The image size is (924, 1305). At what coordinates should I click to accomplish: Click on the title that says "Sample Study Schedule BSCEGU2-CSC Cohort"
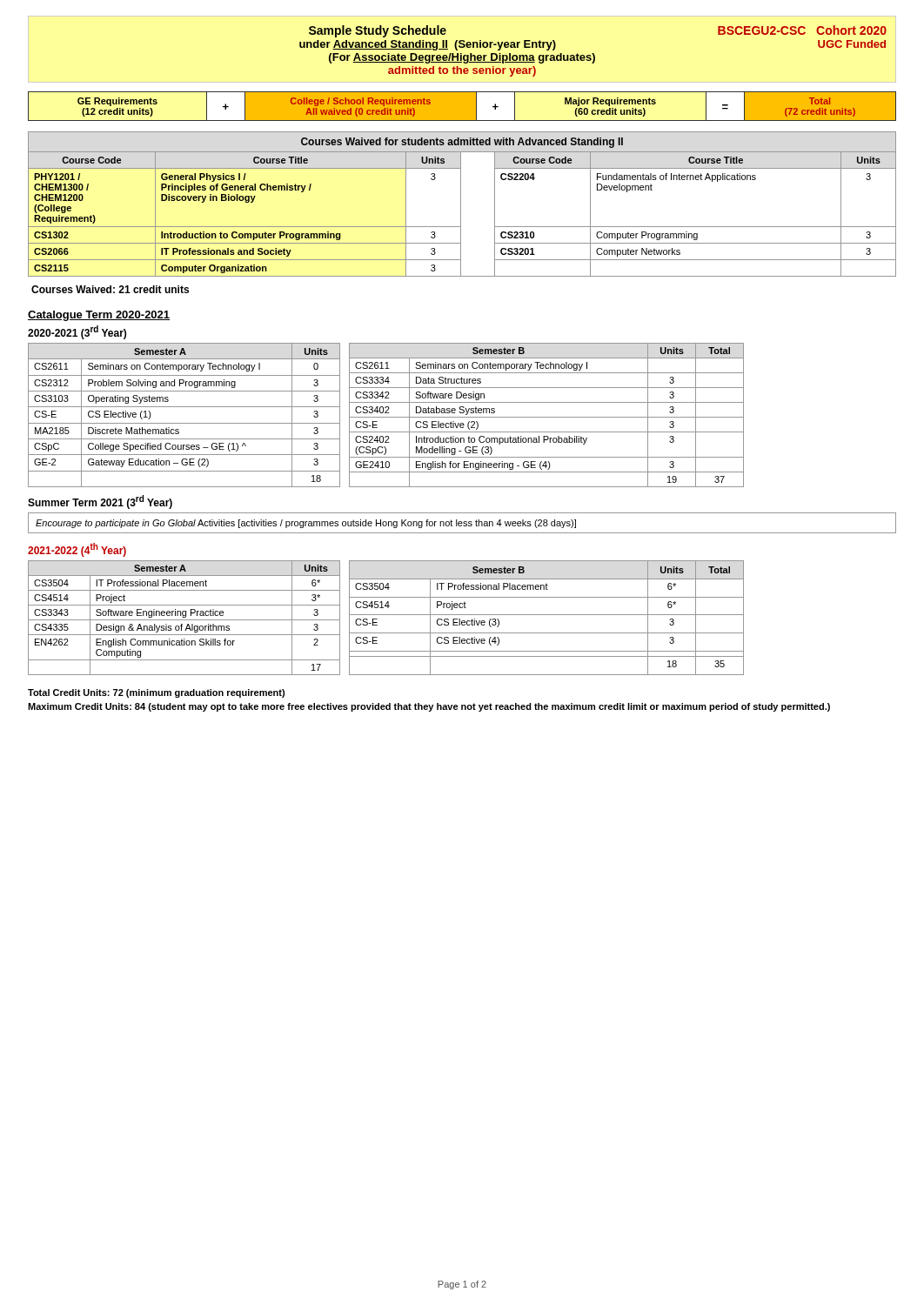[462, 49]
